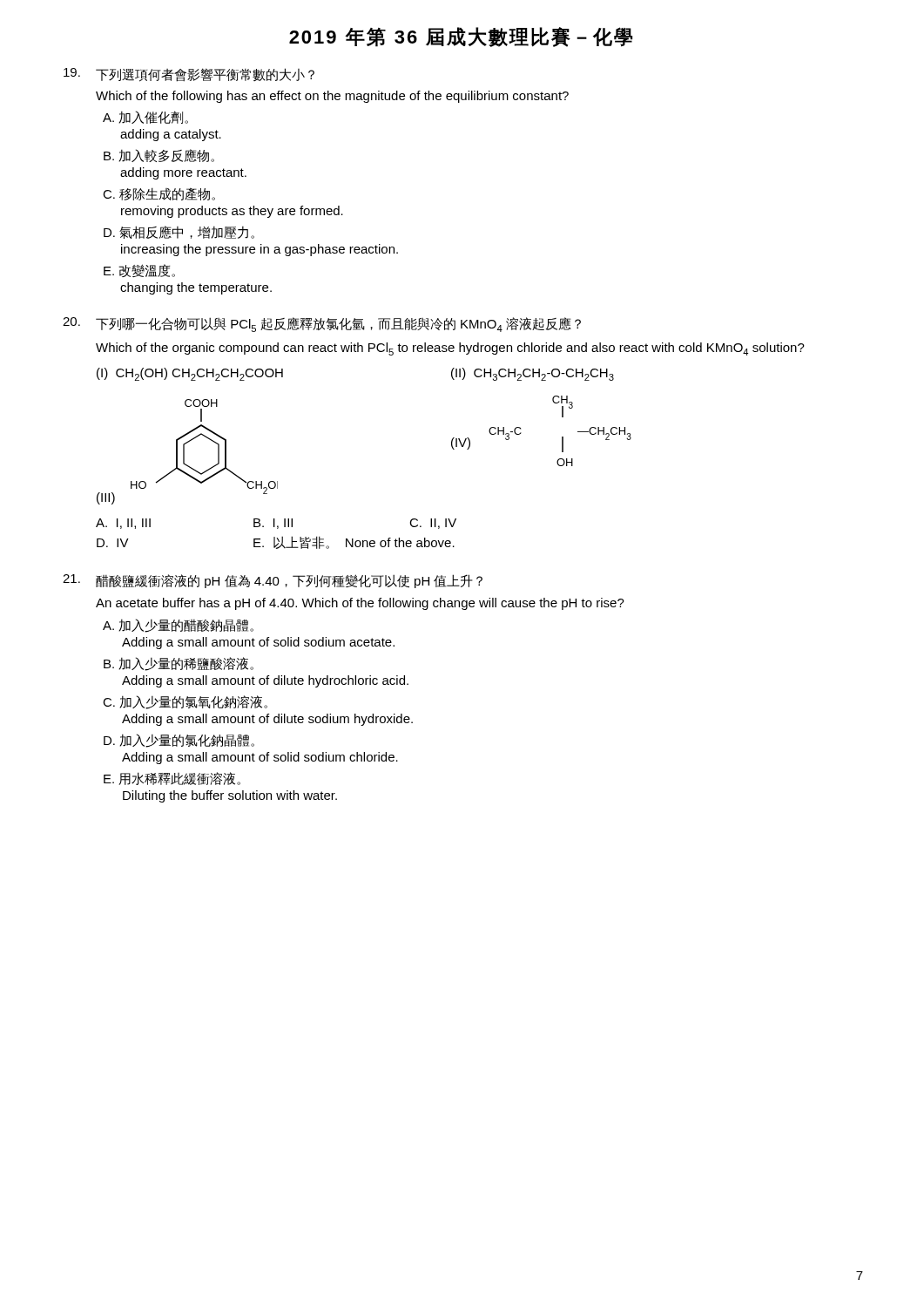This screenshot has height=1307, width=924.
Task: Click on the block starting "C. II, IV"
Action: [x=433, y=523]
